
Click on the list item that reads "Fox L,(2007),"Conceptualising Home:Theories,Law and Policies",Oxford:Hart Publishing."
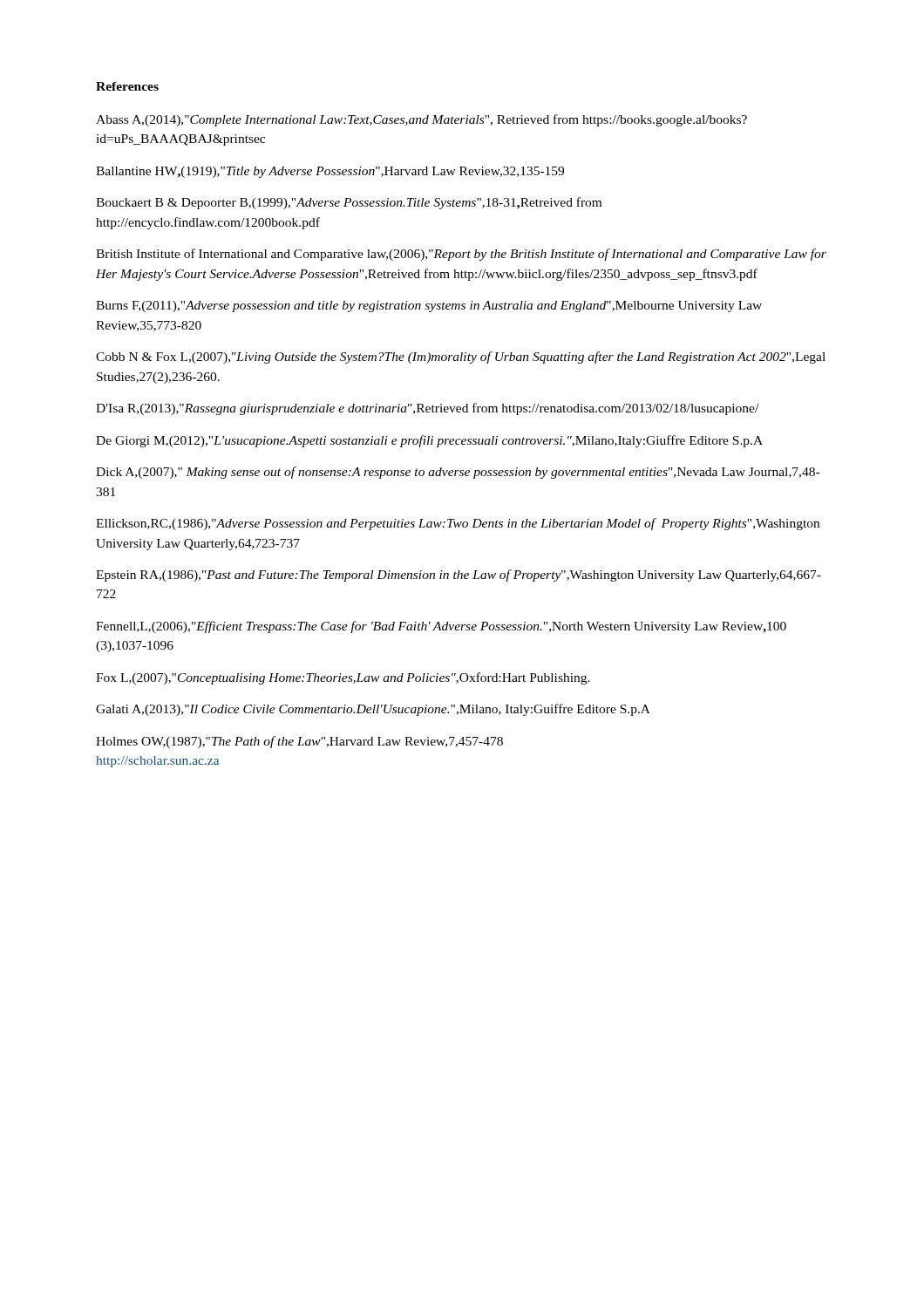pyautogui.click(x=343, y=677)
